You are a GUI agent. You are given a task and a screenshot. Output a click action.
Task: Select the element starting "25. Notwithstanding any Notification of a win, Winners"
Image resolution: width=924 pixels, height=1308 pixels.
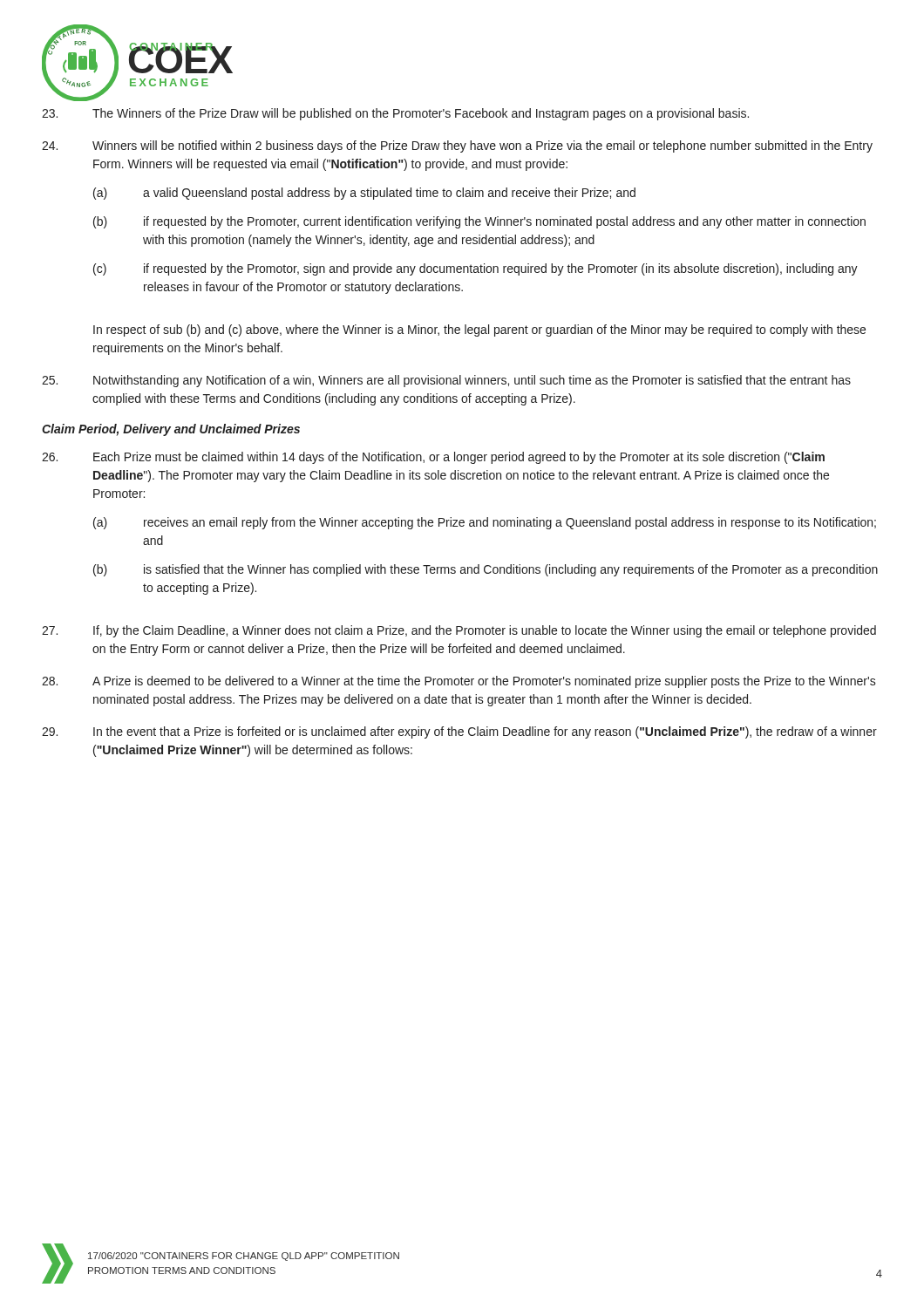[x=462, y=390]
